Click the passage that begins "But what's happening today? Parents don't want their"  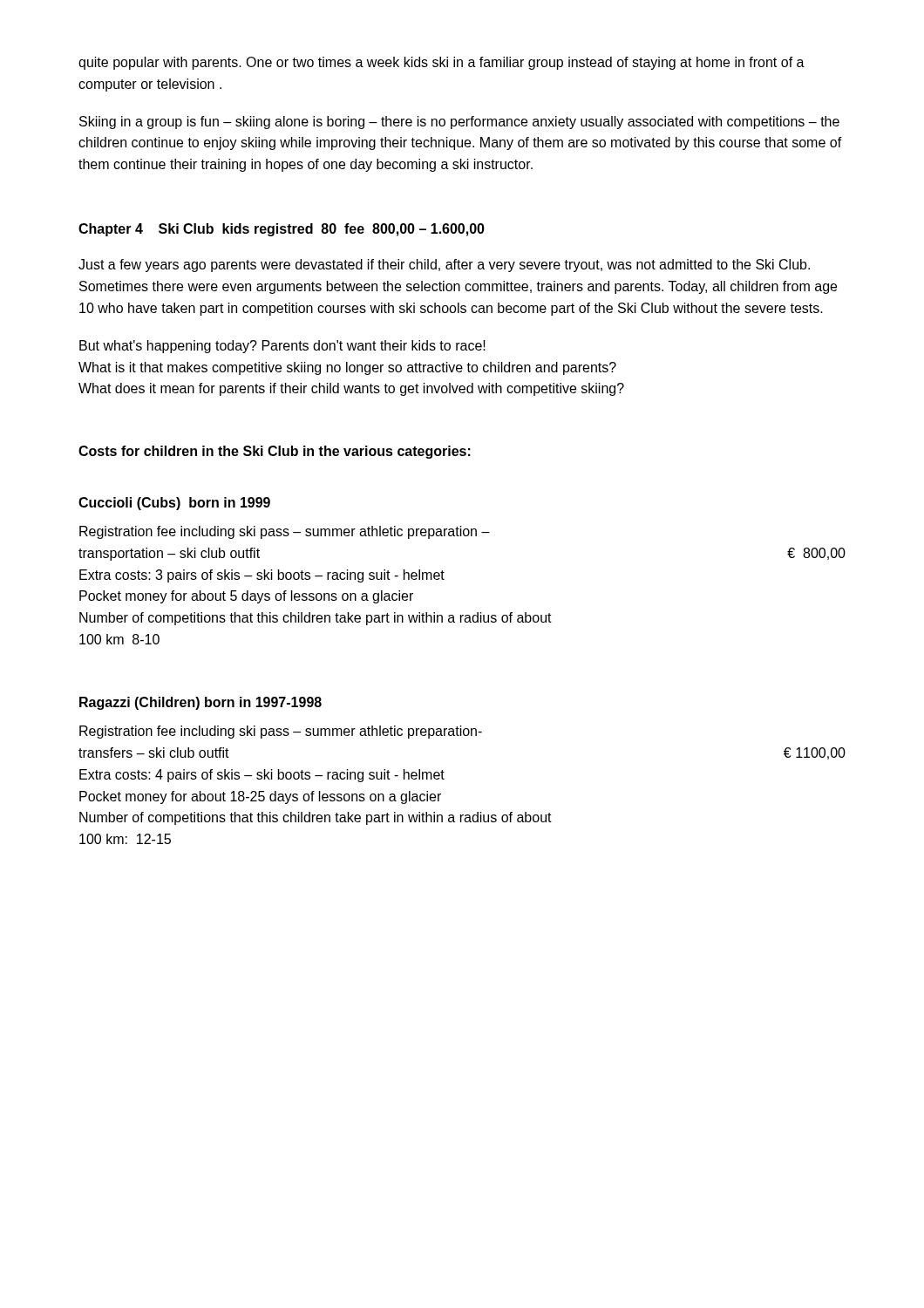tap(351, 367)
